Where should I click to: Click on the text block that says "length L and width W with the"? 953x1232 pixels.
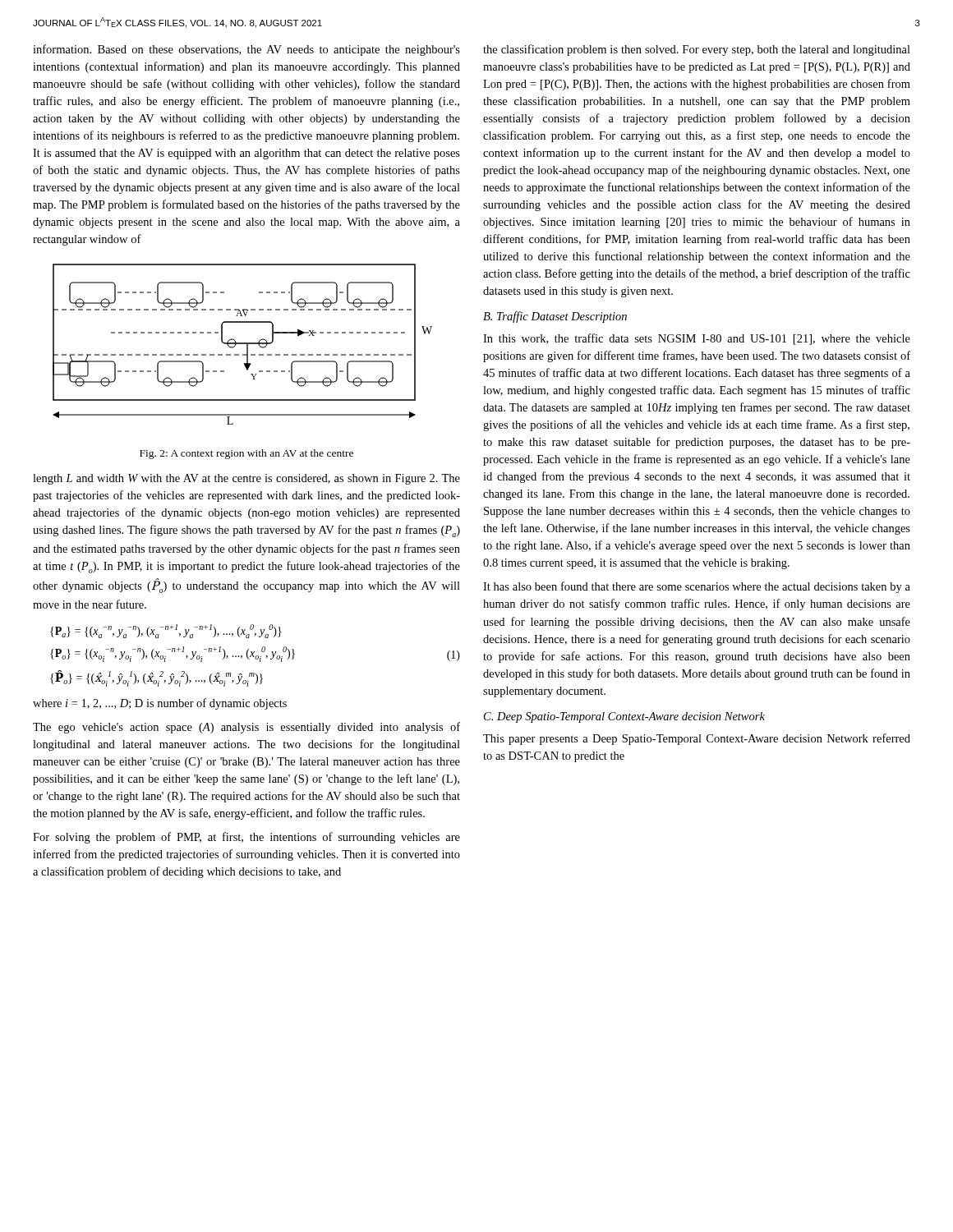pos(246,542)
